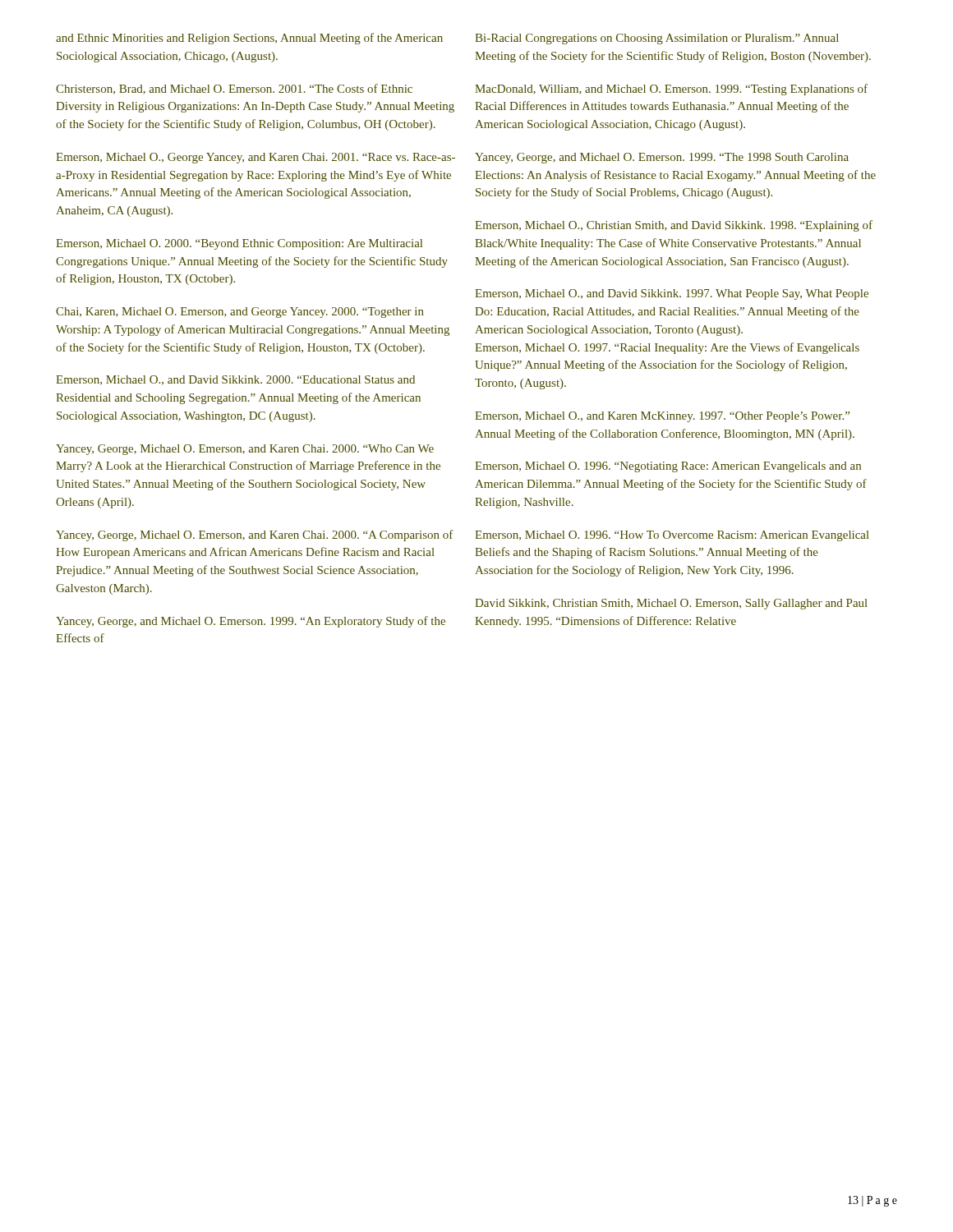Find the block on this page that starts "MacDonald, William, and"

click(671, 106)
